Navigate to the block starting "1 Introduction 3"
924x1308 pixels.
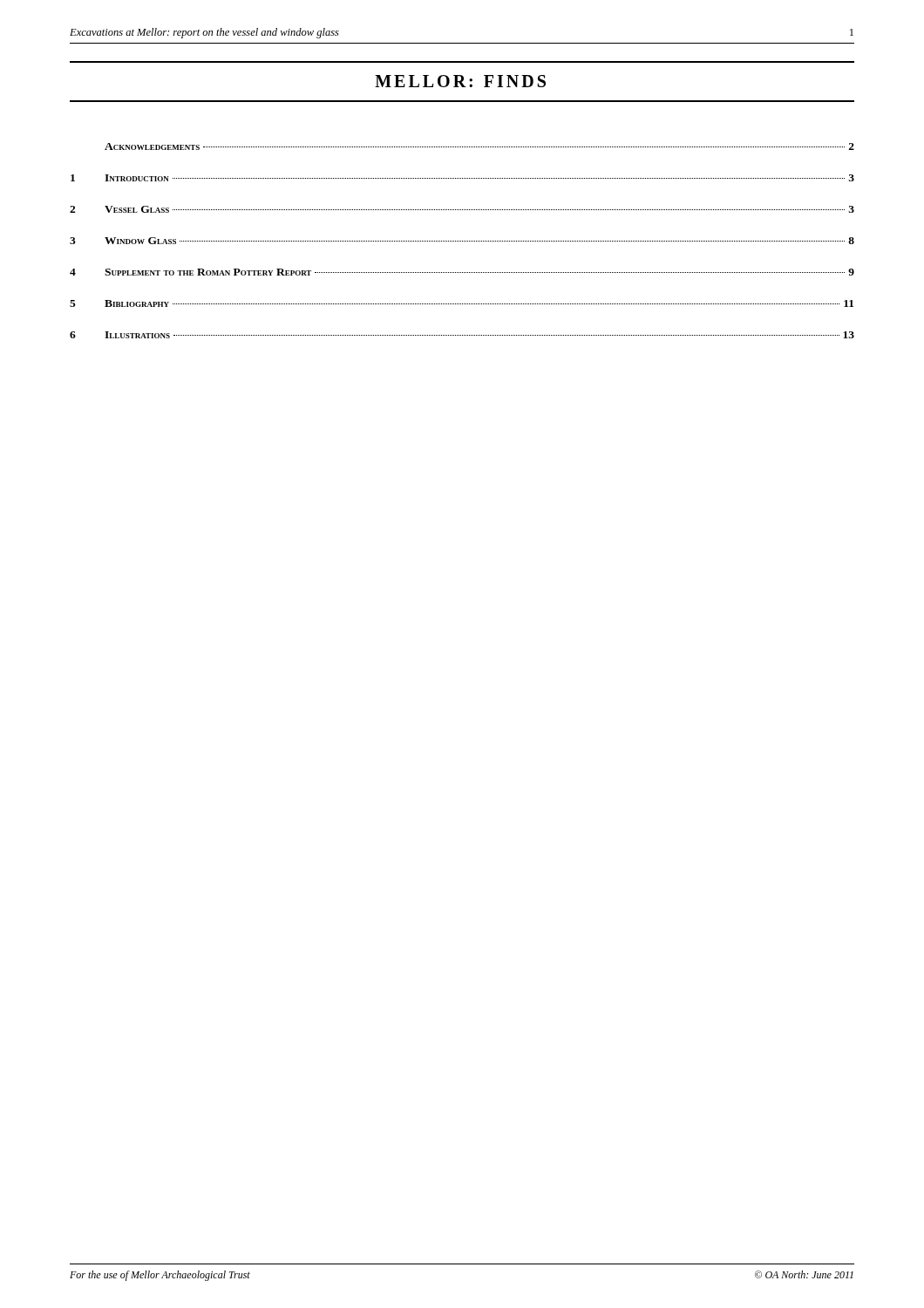[462, 178]
